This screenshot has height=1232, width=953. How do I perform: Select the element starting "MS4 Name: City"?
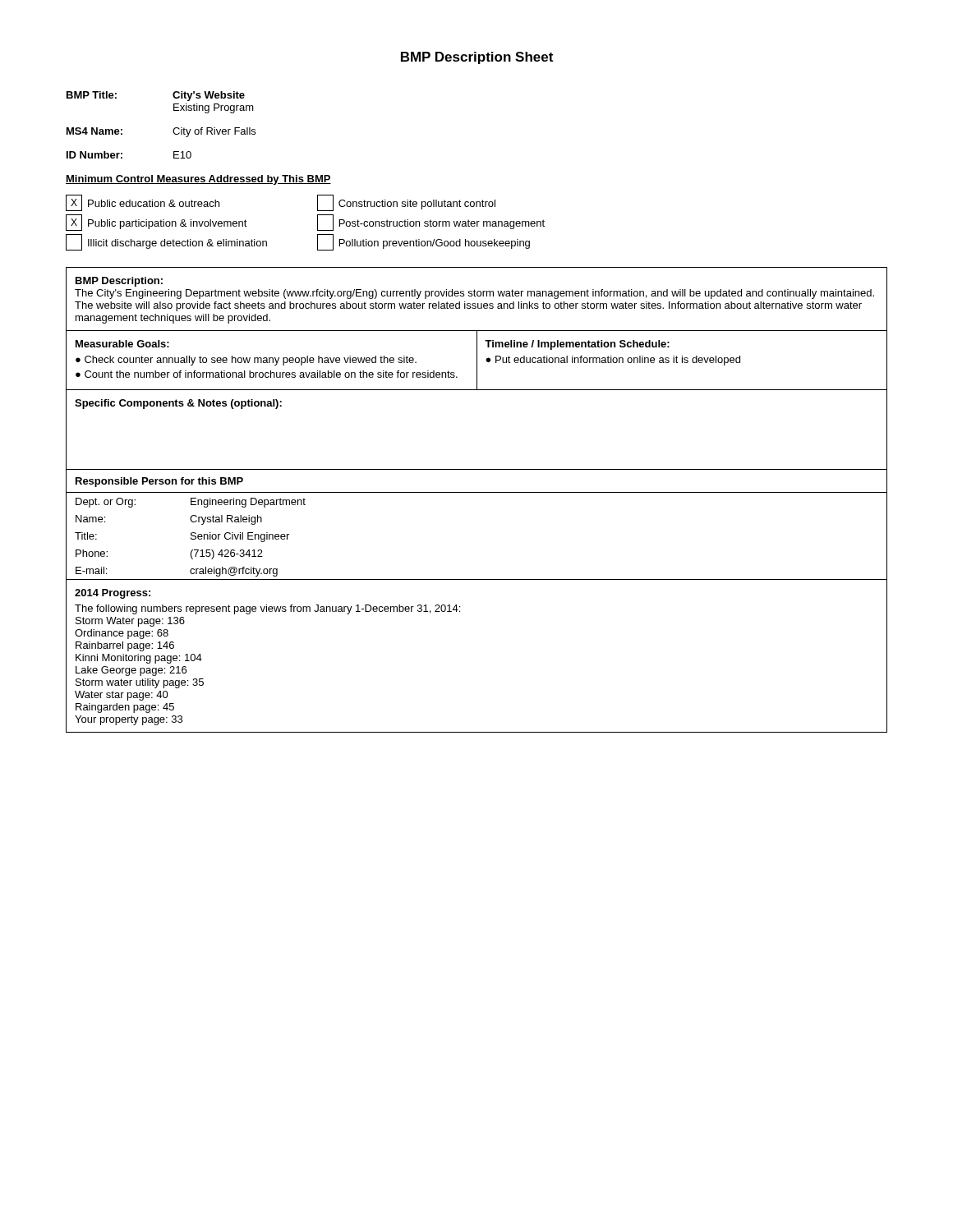click(x=161, y=131)
